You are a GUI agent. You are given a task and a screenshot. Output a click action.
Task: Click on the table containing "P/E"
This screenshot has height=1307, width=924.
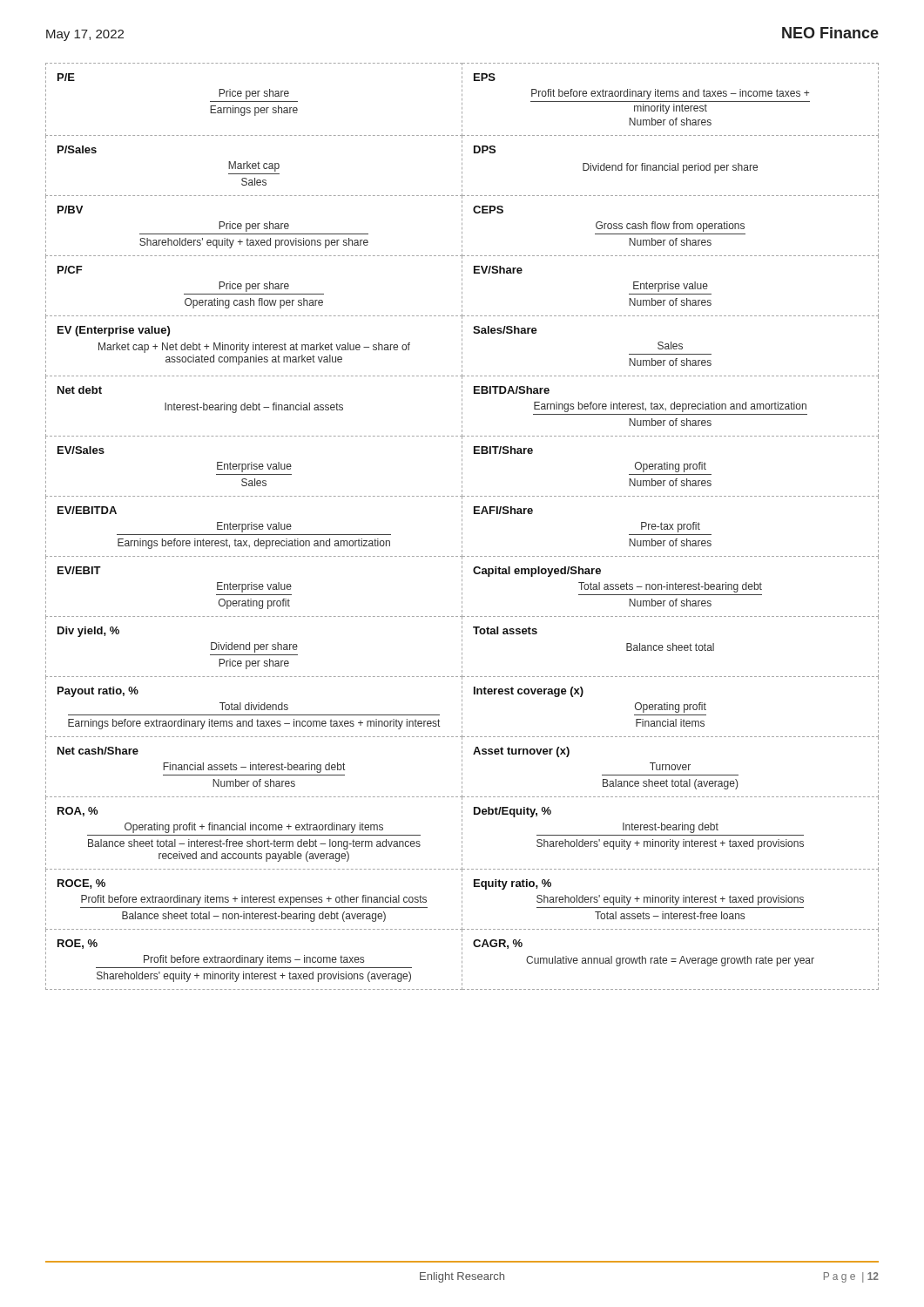pyautogui.click(x=462, y=646)
